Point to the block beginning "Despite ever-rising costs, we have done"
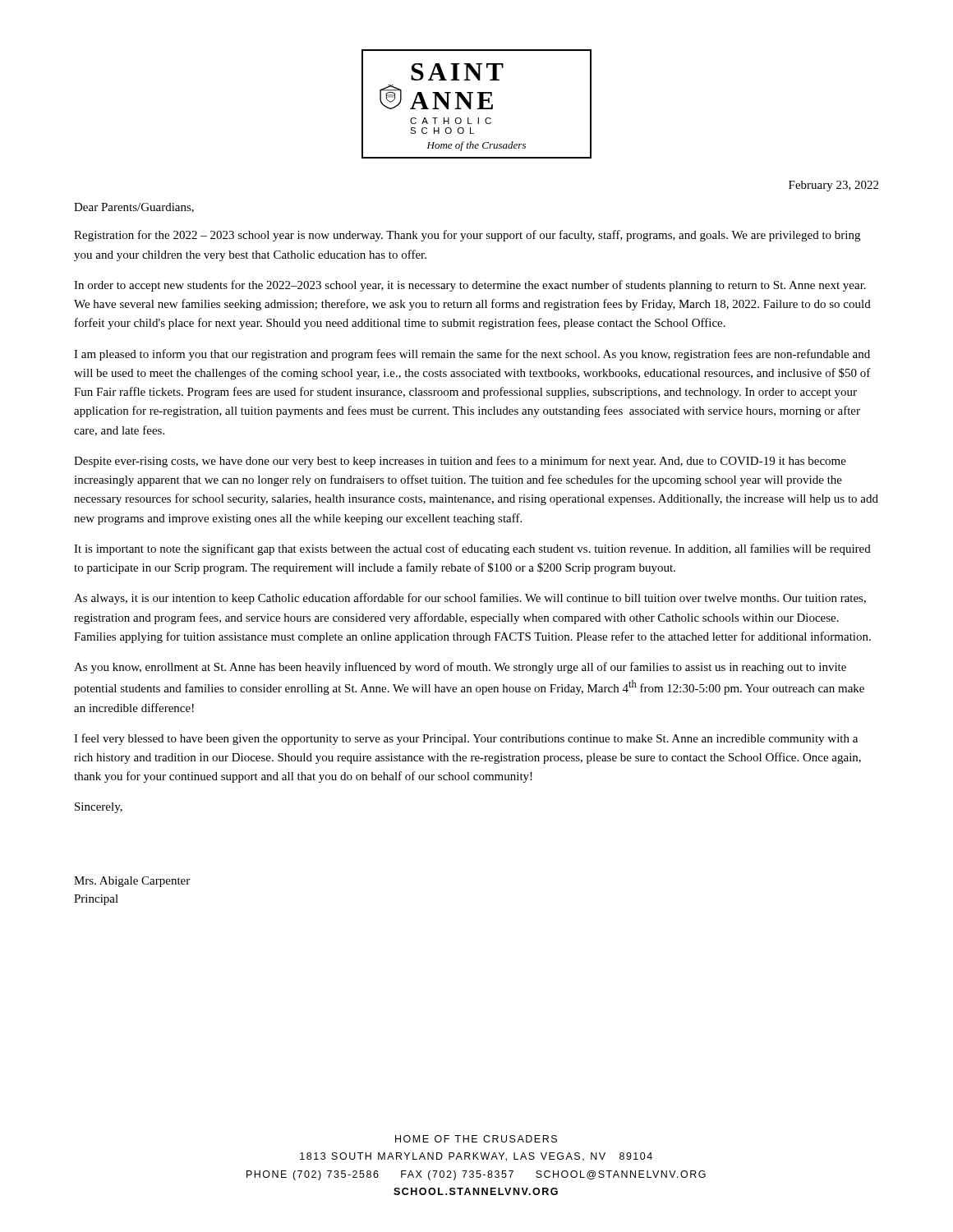The height and width of the screenshot is (1232, 953). (476, 489)
